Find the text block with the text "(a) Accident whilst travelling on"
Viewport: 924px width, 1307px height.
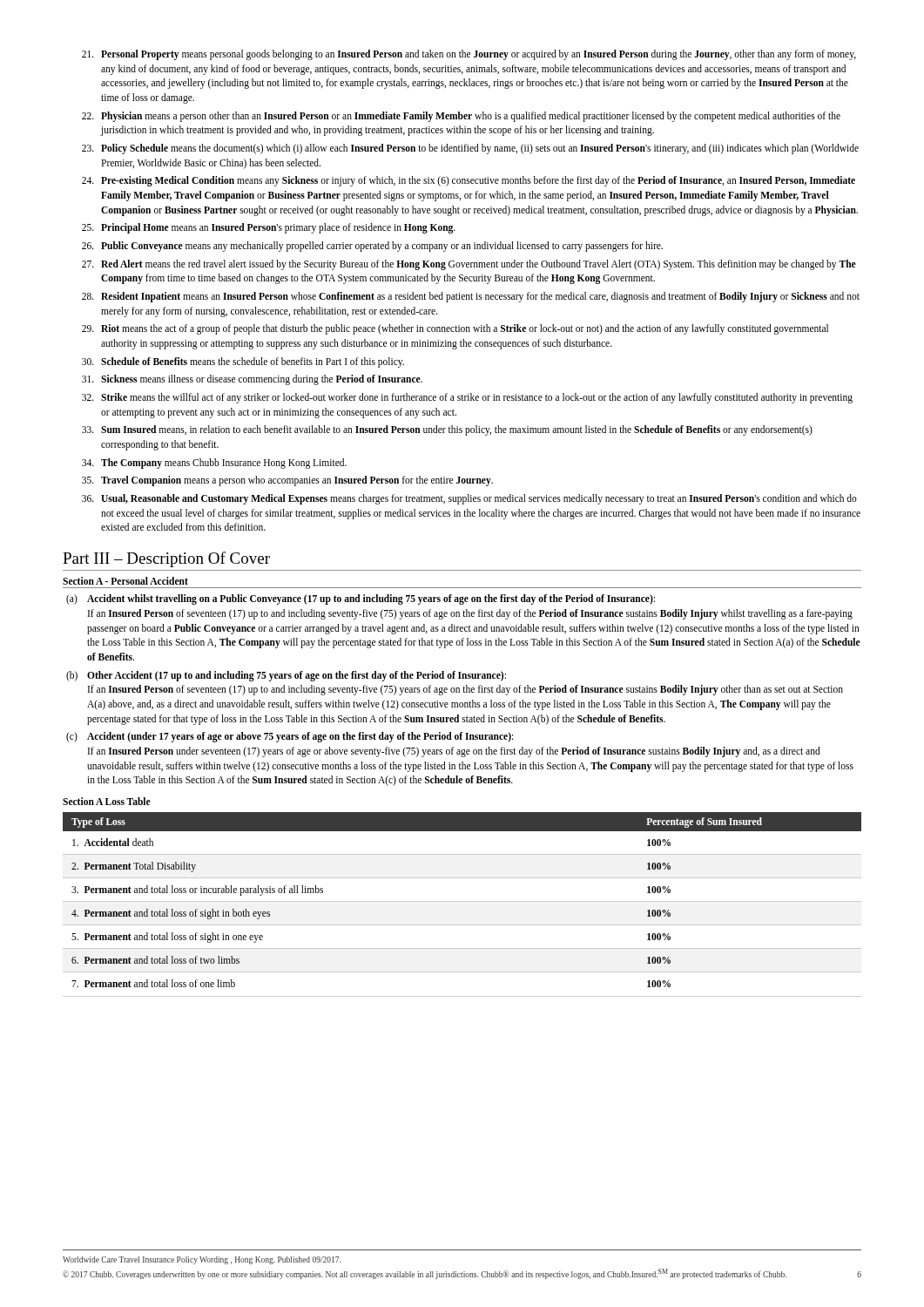click(462, 628)
